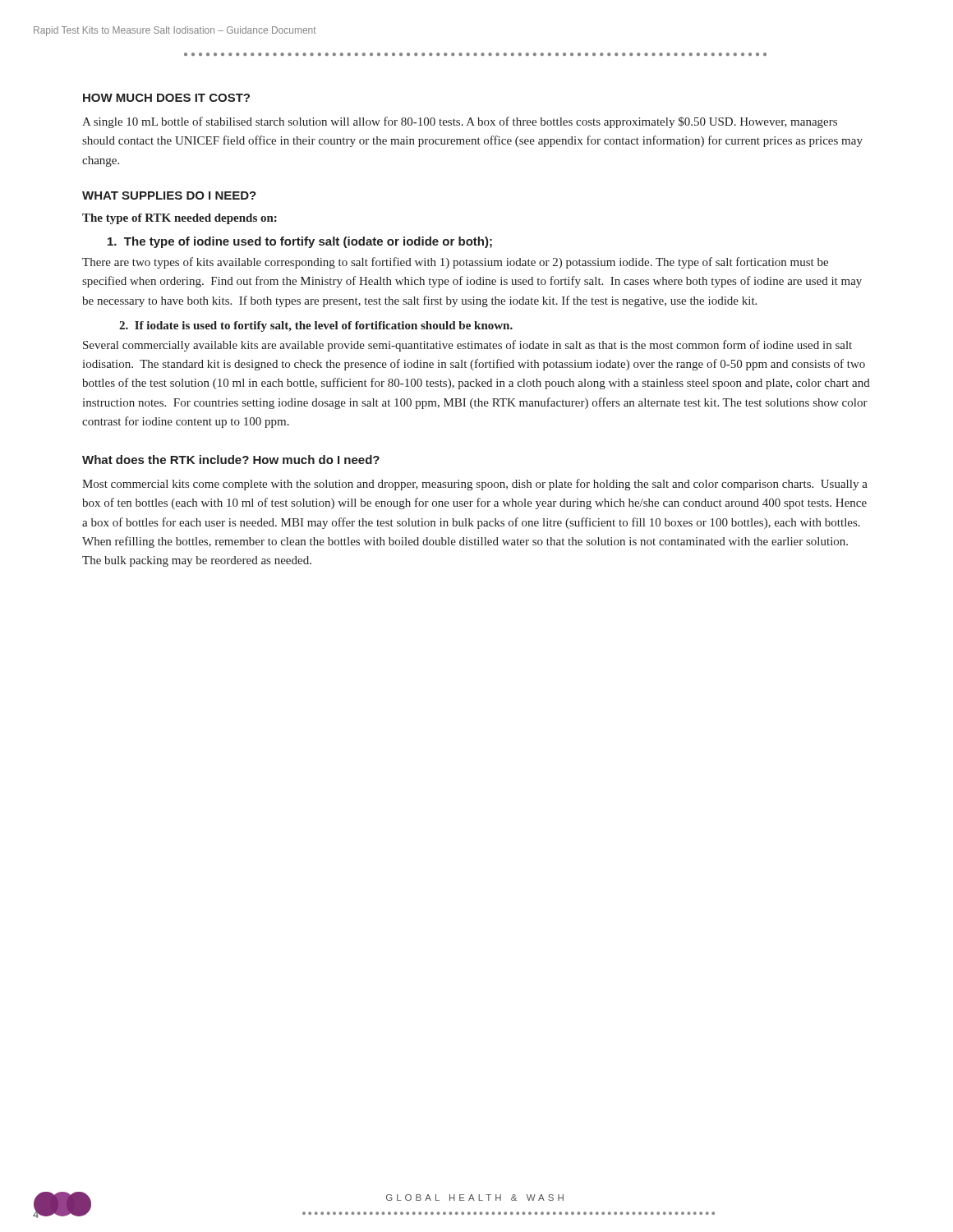953x1232 pixels.
Task: Find the text block starting "2. If iodate is"
Action: pyautogui.click(x=310, y=325)
